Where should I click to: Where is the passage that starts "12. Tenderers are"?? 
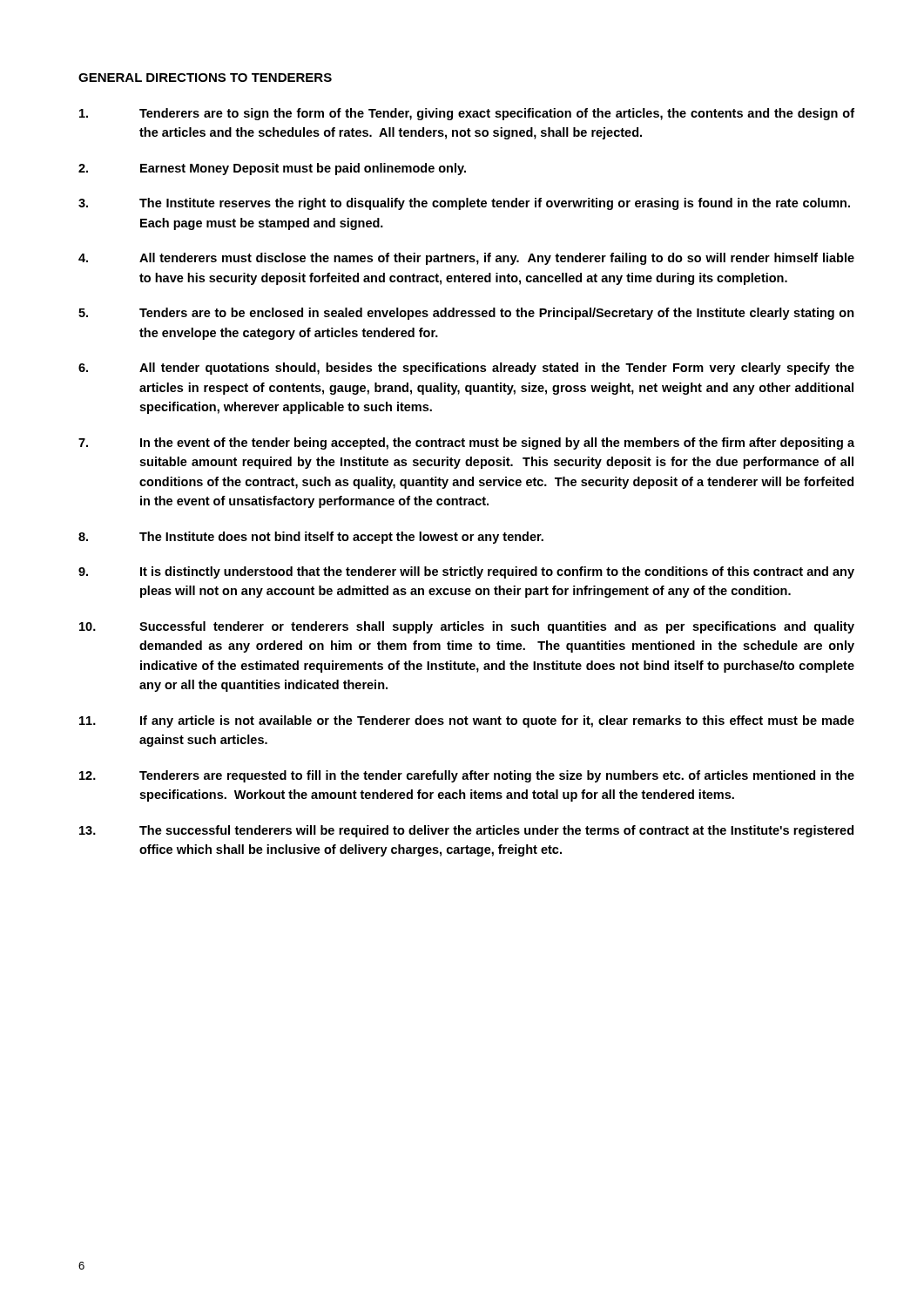pyautogui.click(x=466, y=785)
